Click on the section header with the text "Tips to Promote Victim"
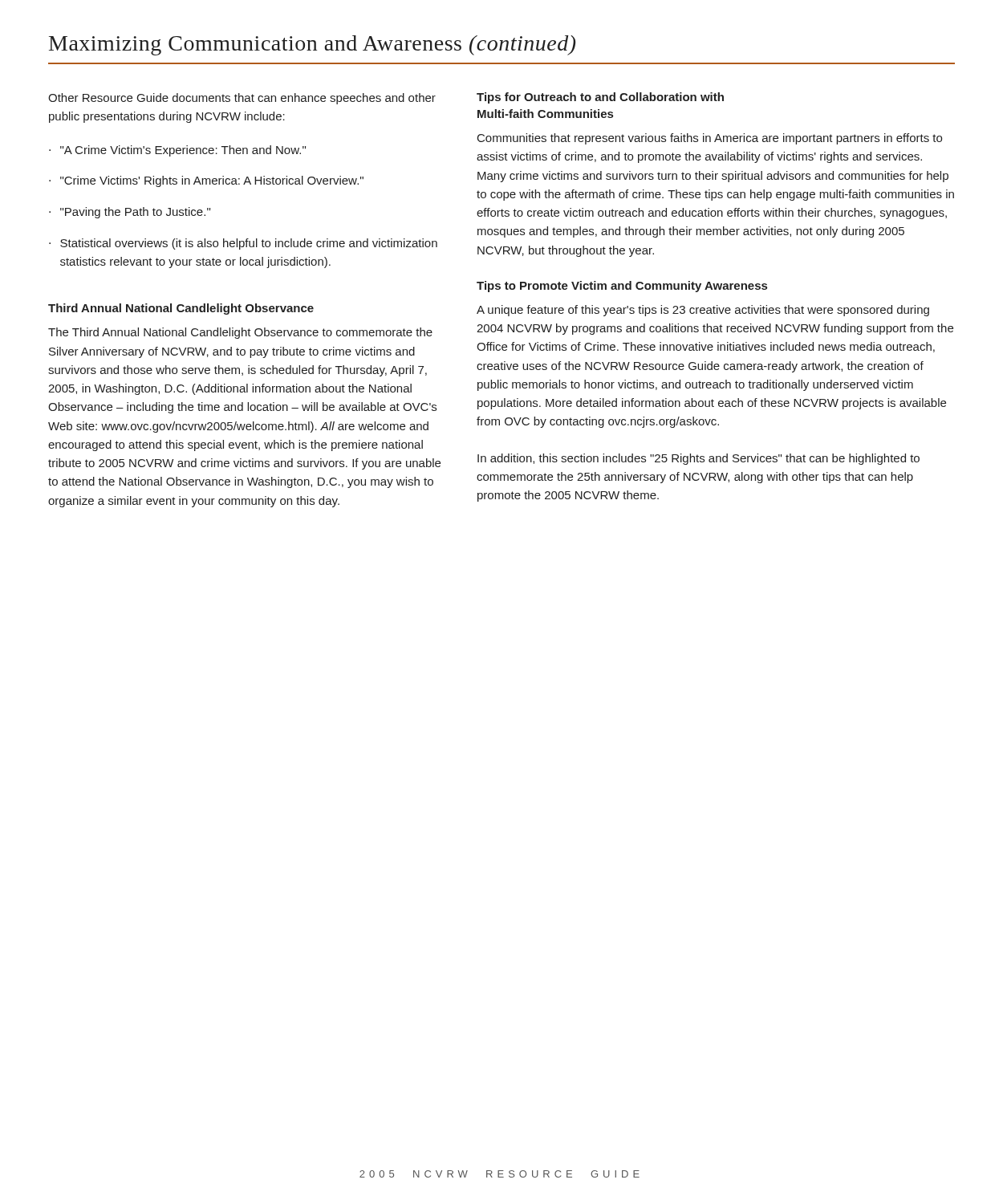The height and width of the screenshot is (1204, 1003). (622, 285)
